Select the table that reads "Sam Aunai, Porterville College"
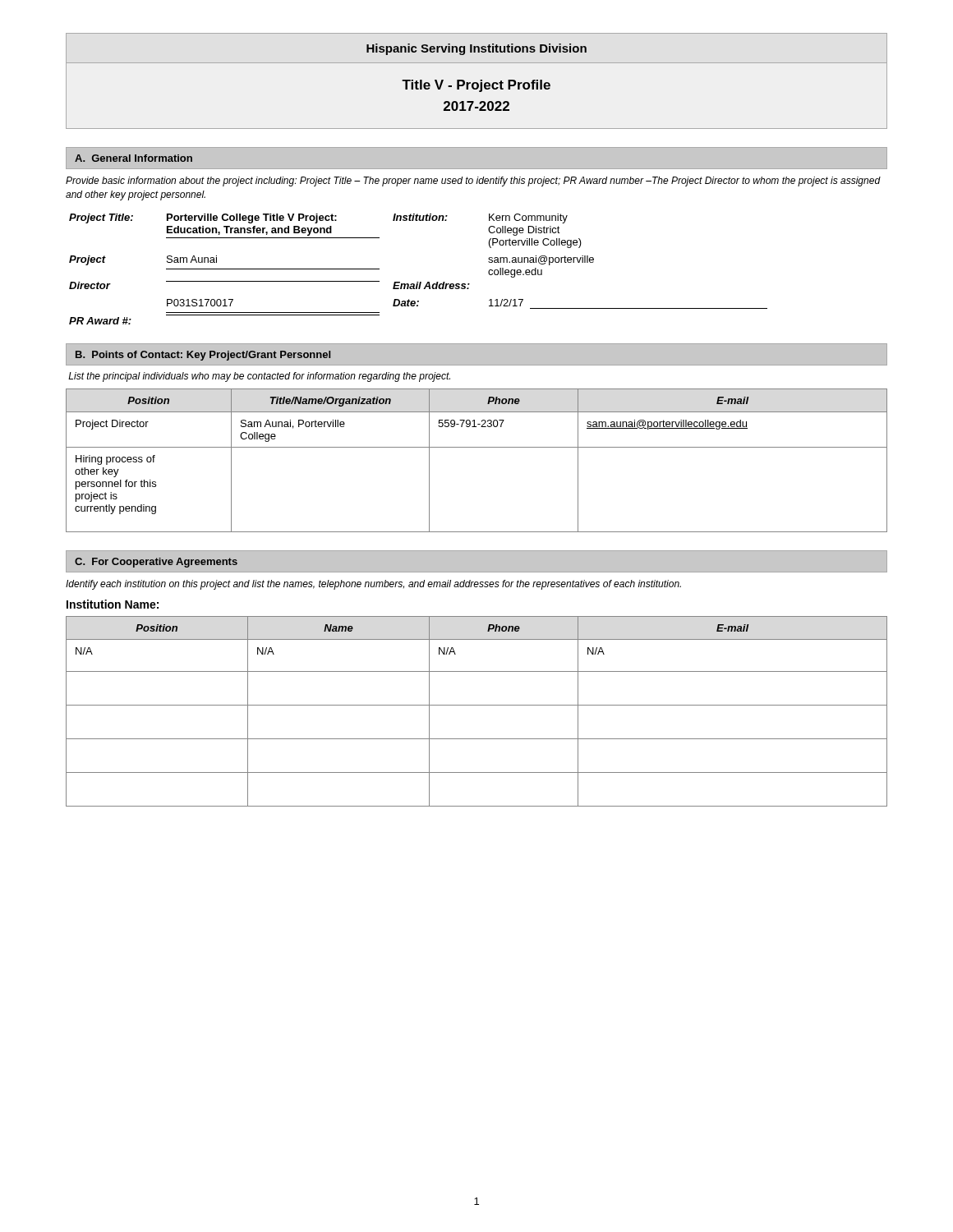Viewport: 953px width, 1232px height. coord(476,460)
